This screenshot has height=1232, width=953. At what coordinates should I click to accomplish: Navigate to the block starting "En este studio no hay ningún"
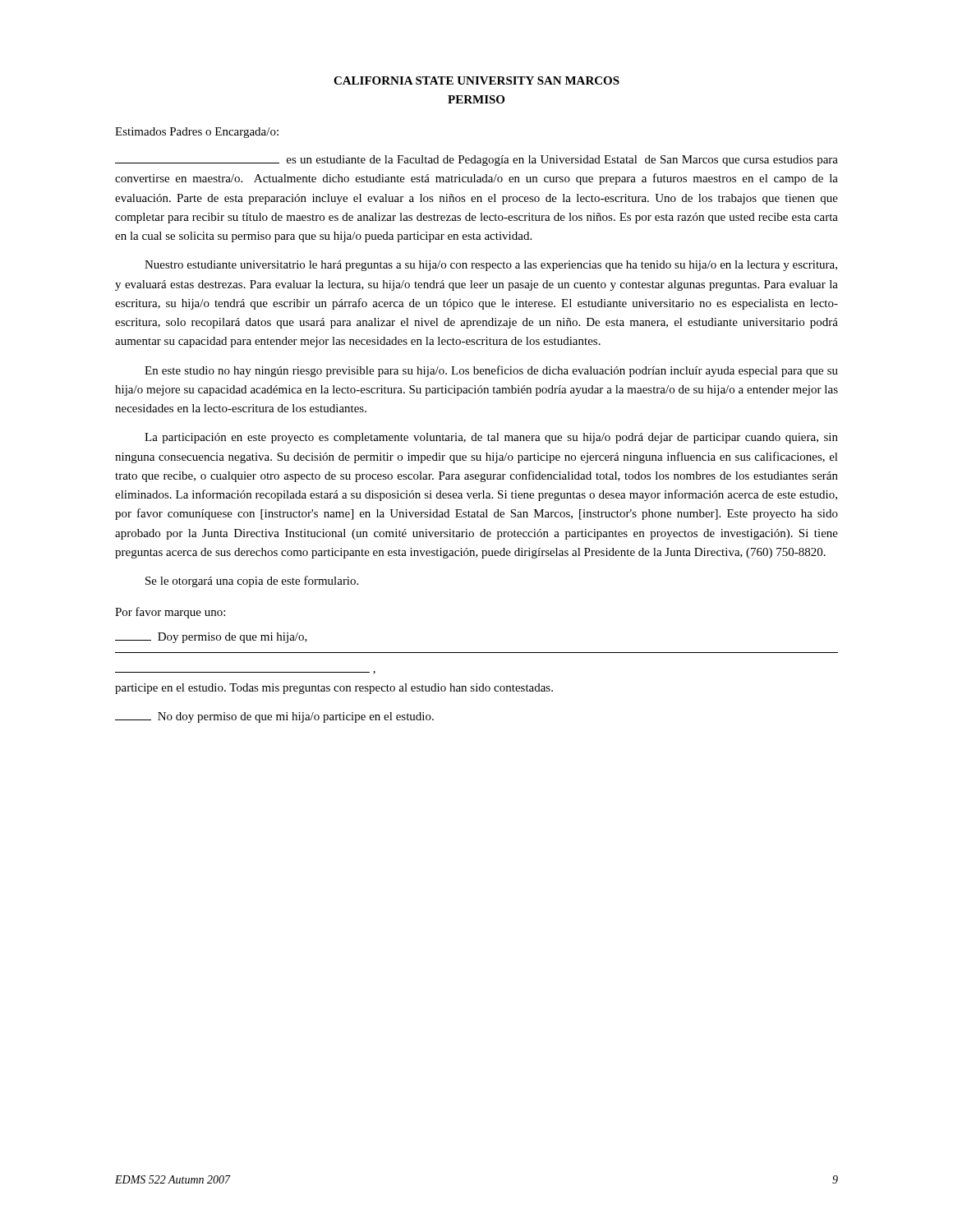[x=476, y=389]
